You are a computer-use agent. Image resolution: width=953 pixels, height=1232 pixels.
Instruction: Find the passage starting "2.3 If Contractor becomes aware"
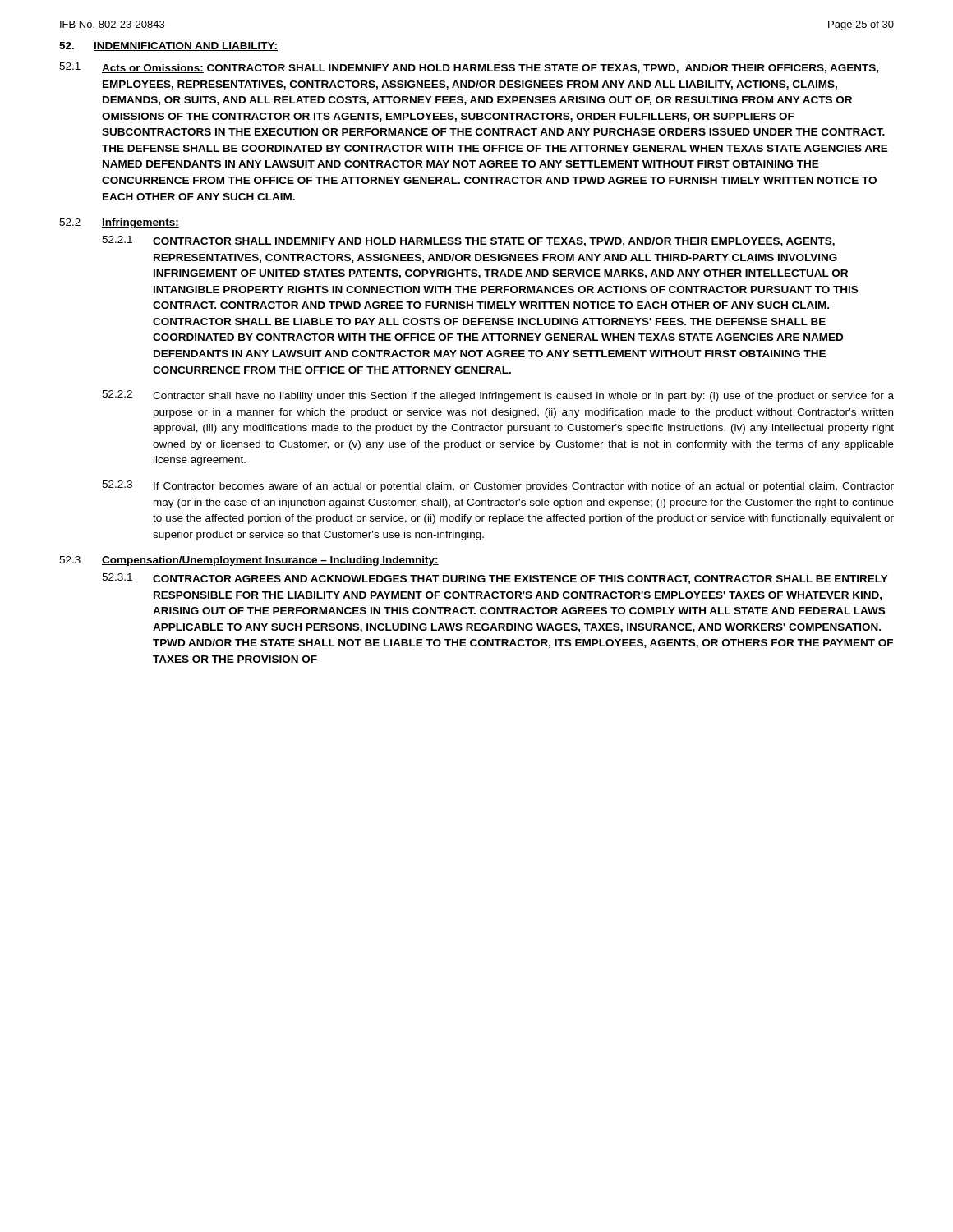click(498, 510)
